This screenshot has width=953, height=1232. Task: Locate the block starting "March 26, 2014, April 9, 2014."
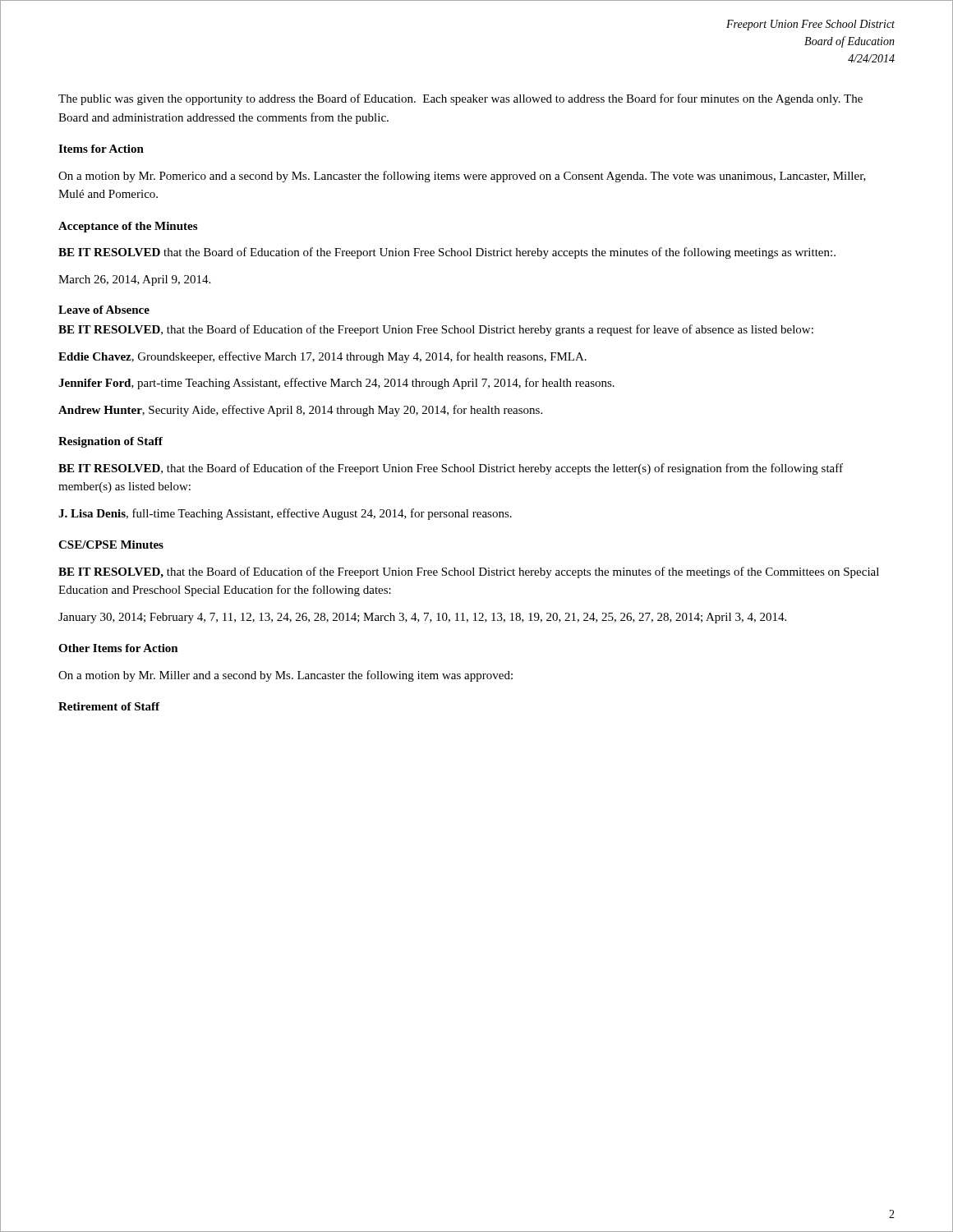tap(134, 280)
